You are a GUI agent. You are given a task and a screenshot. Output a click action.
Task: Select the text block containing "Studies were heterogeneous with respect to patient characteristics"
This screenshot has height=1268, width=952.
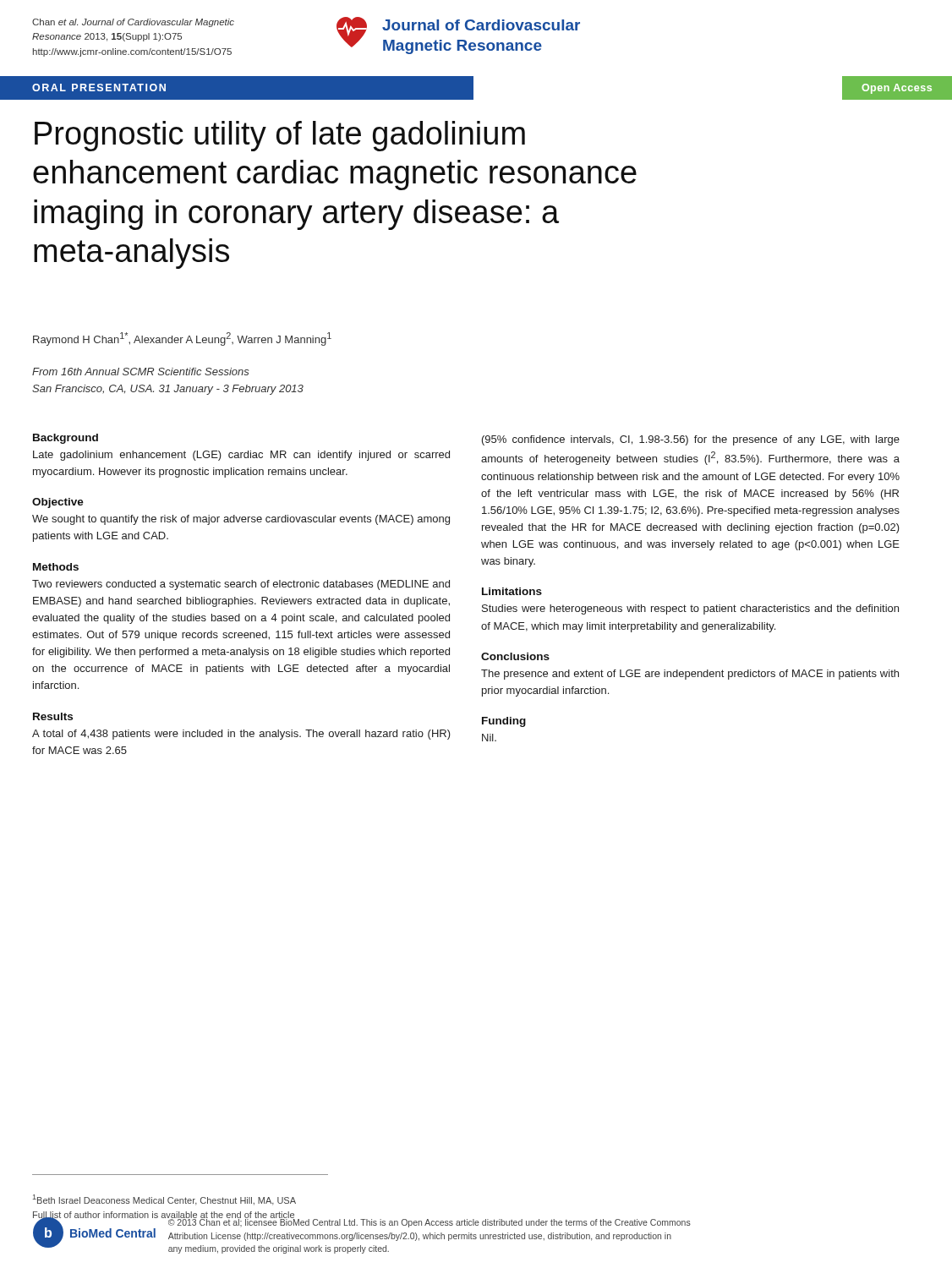[690, 617]
